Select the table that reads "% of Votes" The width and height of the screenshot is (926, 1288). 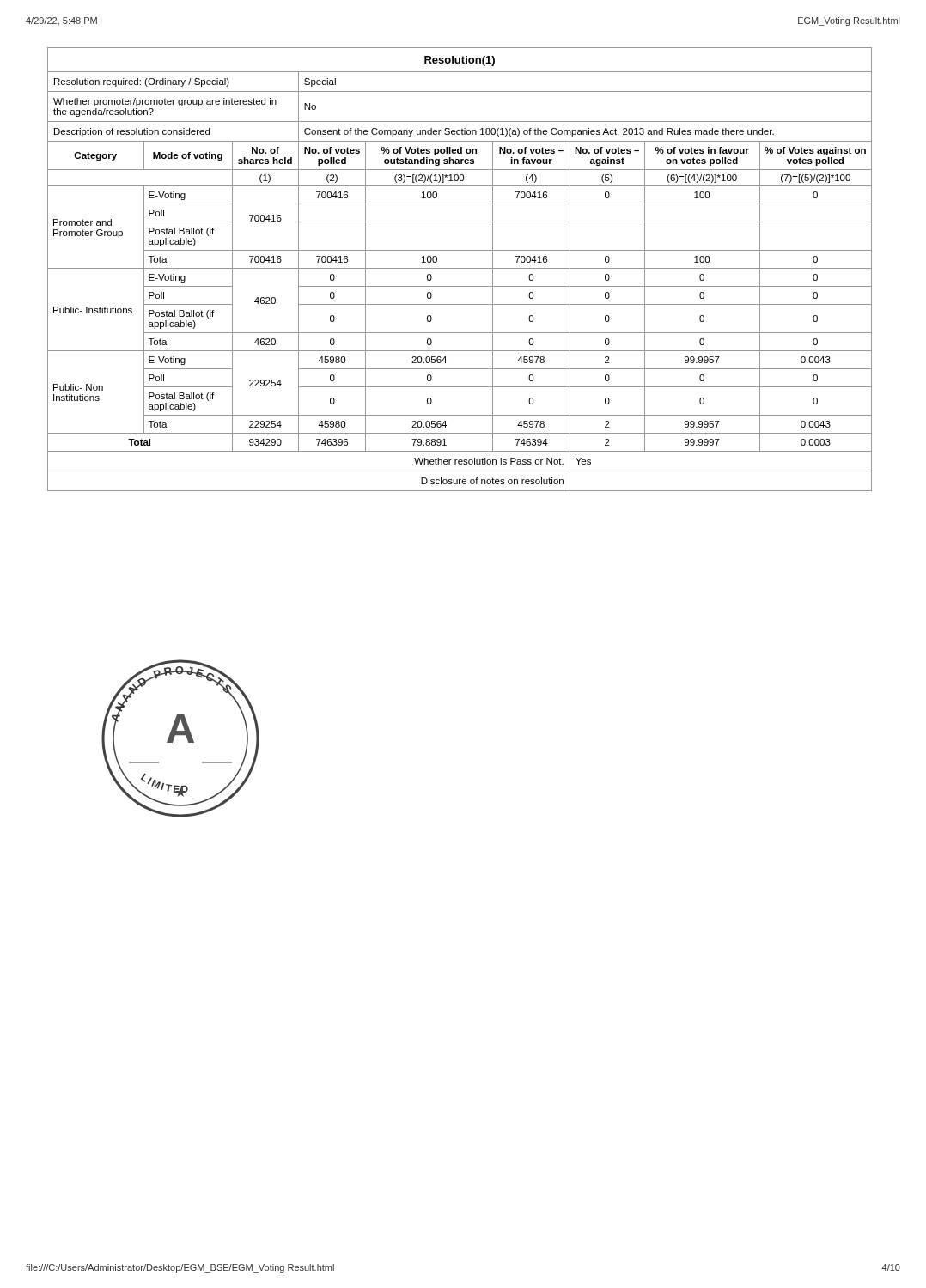click(x=460, y=269)
